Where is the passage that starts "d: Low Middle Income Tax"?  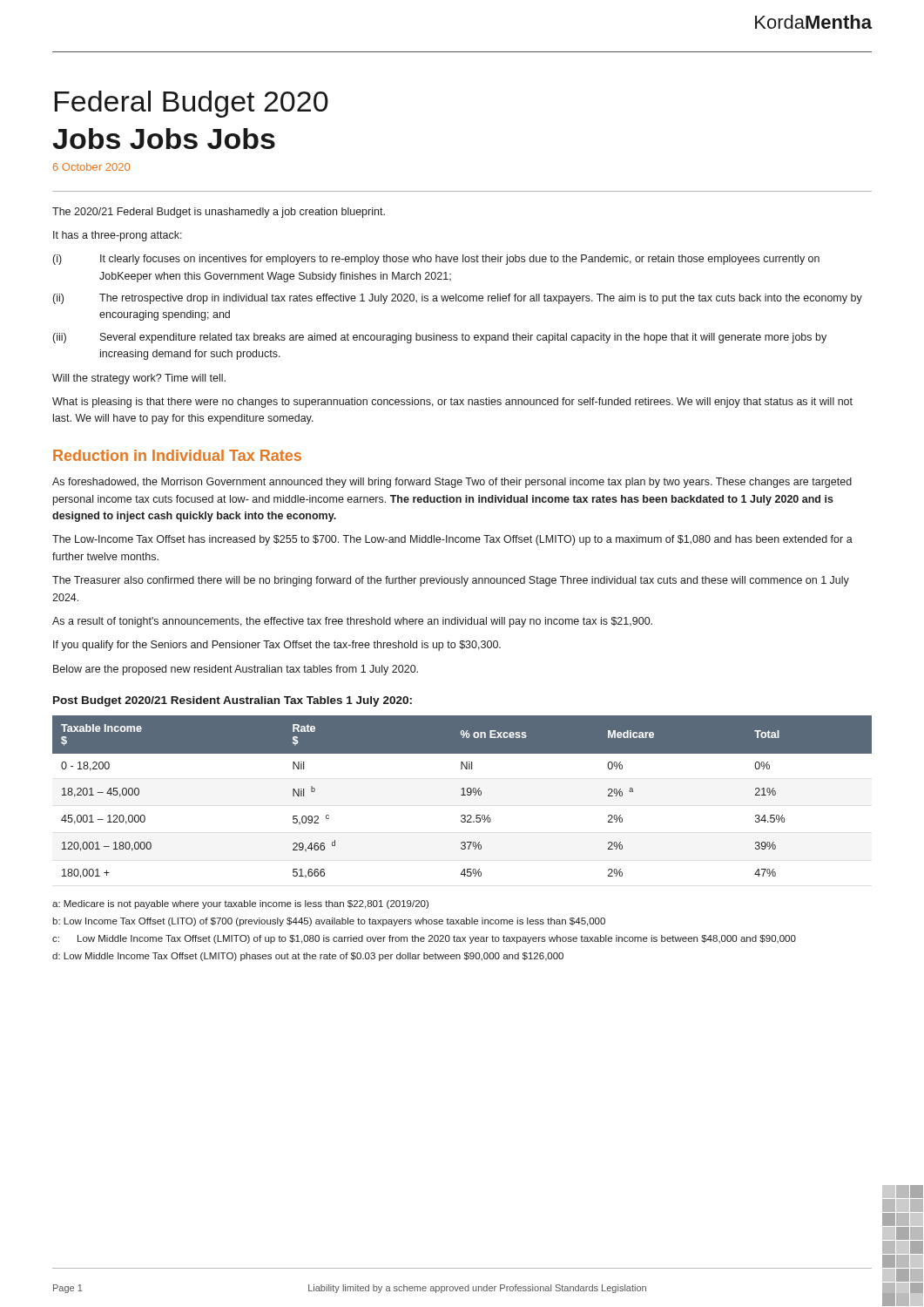[308, 956]
